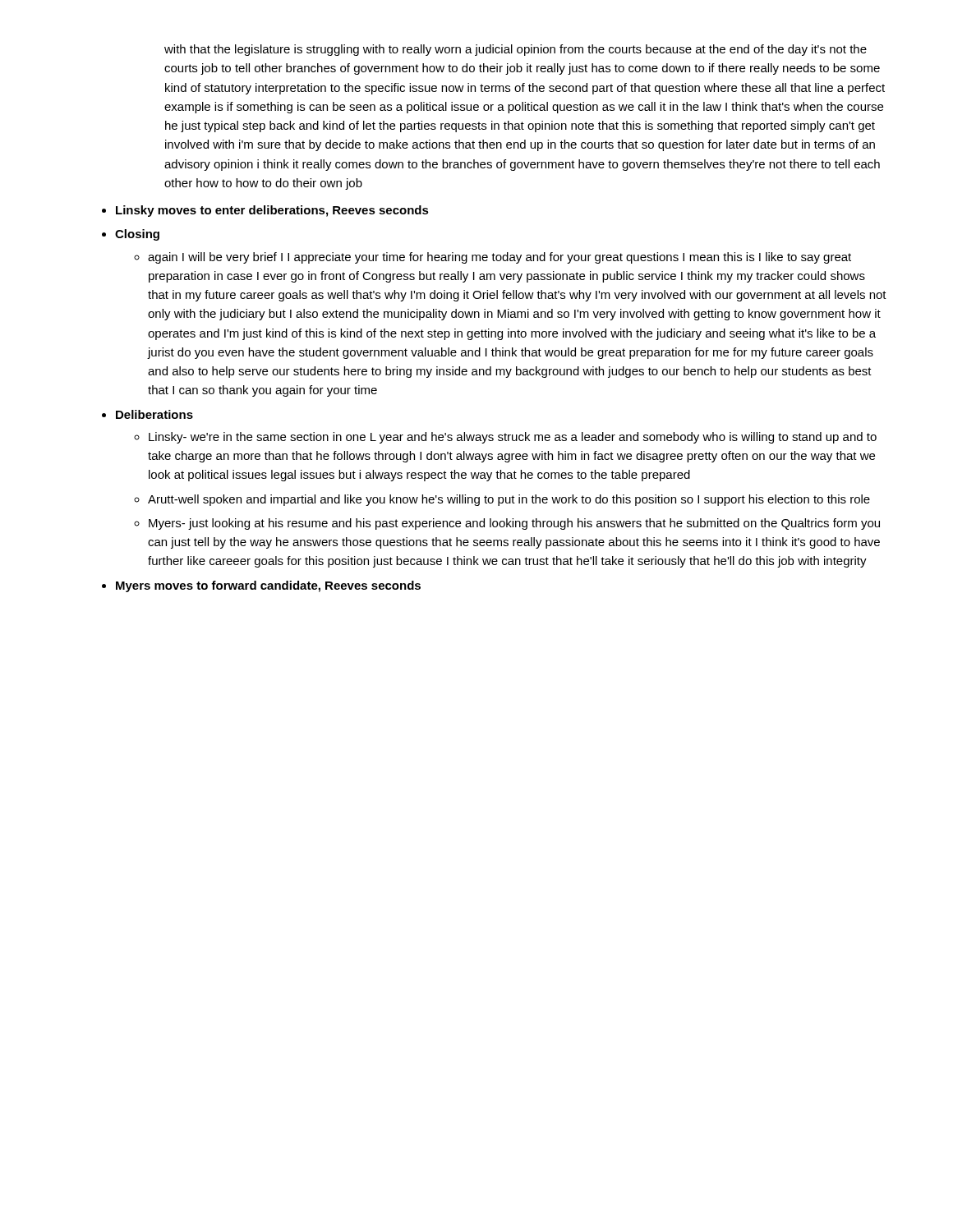The width and height of the screenshot is (953, 1232).
Task: Click on the list item with the text "Arutt-well spoken and impartial and like"
Action: (x=509, y=499)
